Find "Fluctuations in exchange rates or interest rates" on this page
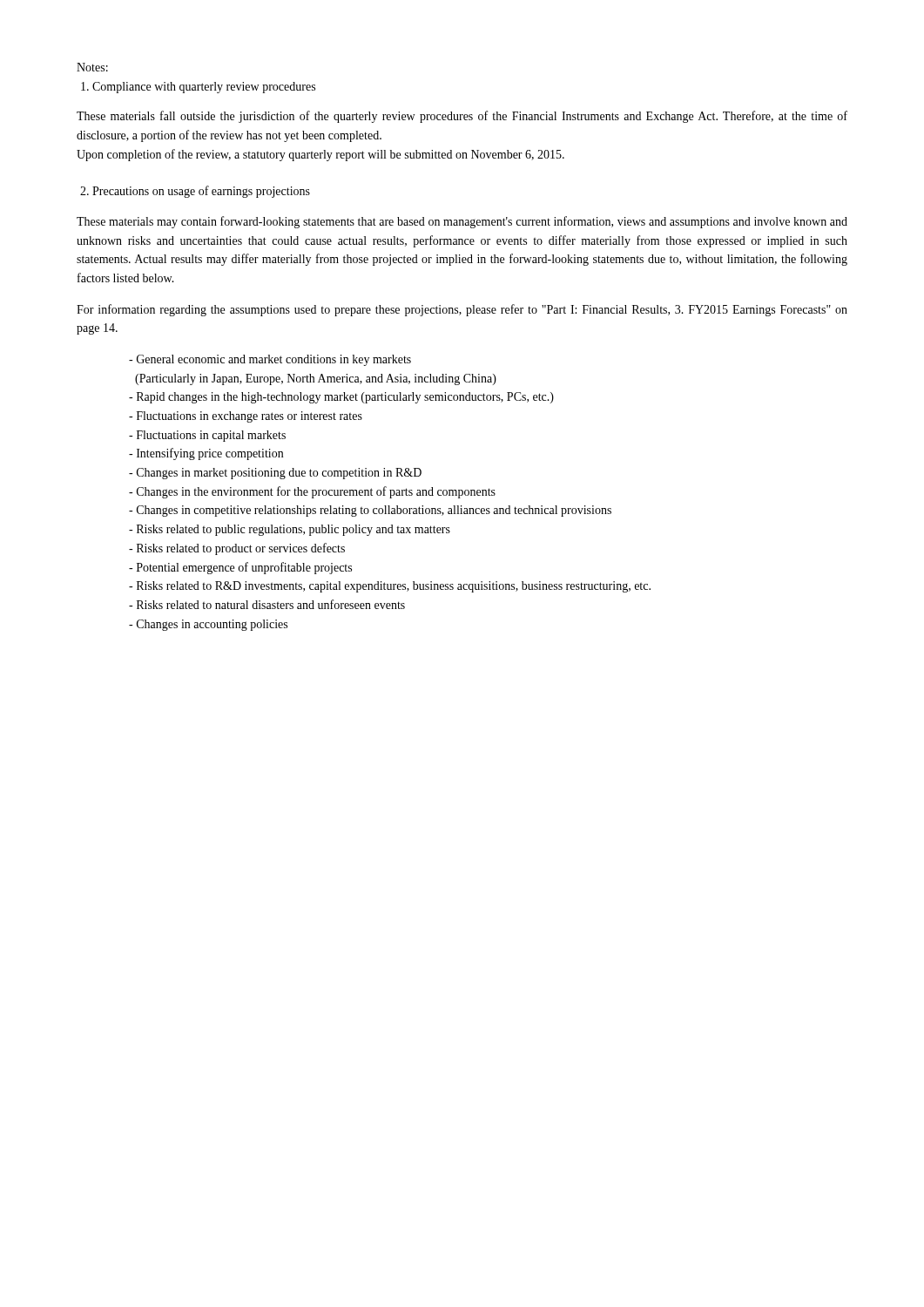This screenshot has height=1307, width=924. [x=246, y=416]
